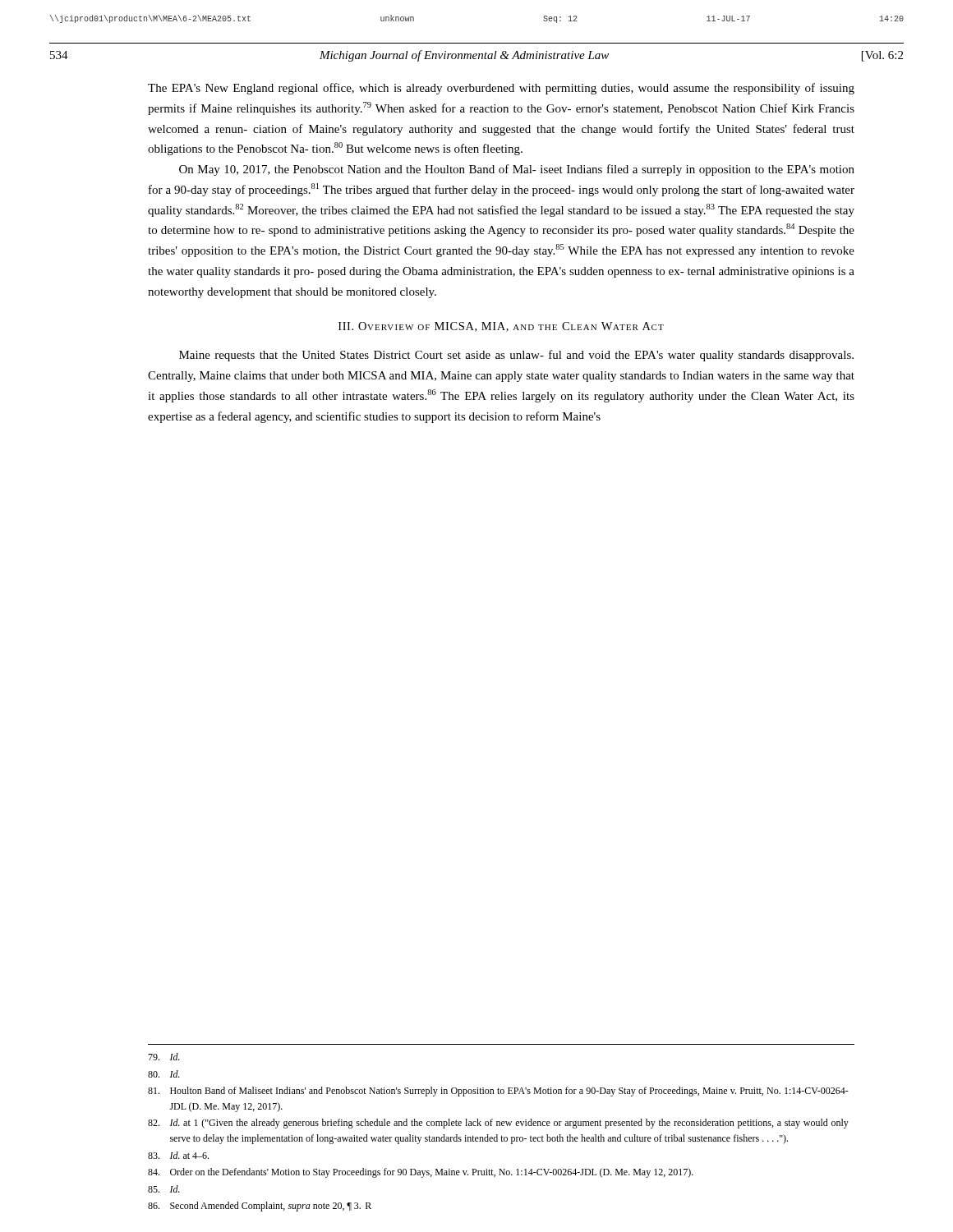The height and width of the screenshot is (1232, 953).
Task: Navigate to the block starting "The EPA's New England regional office,"
Action: point(501,119)
